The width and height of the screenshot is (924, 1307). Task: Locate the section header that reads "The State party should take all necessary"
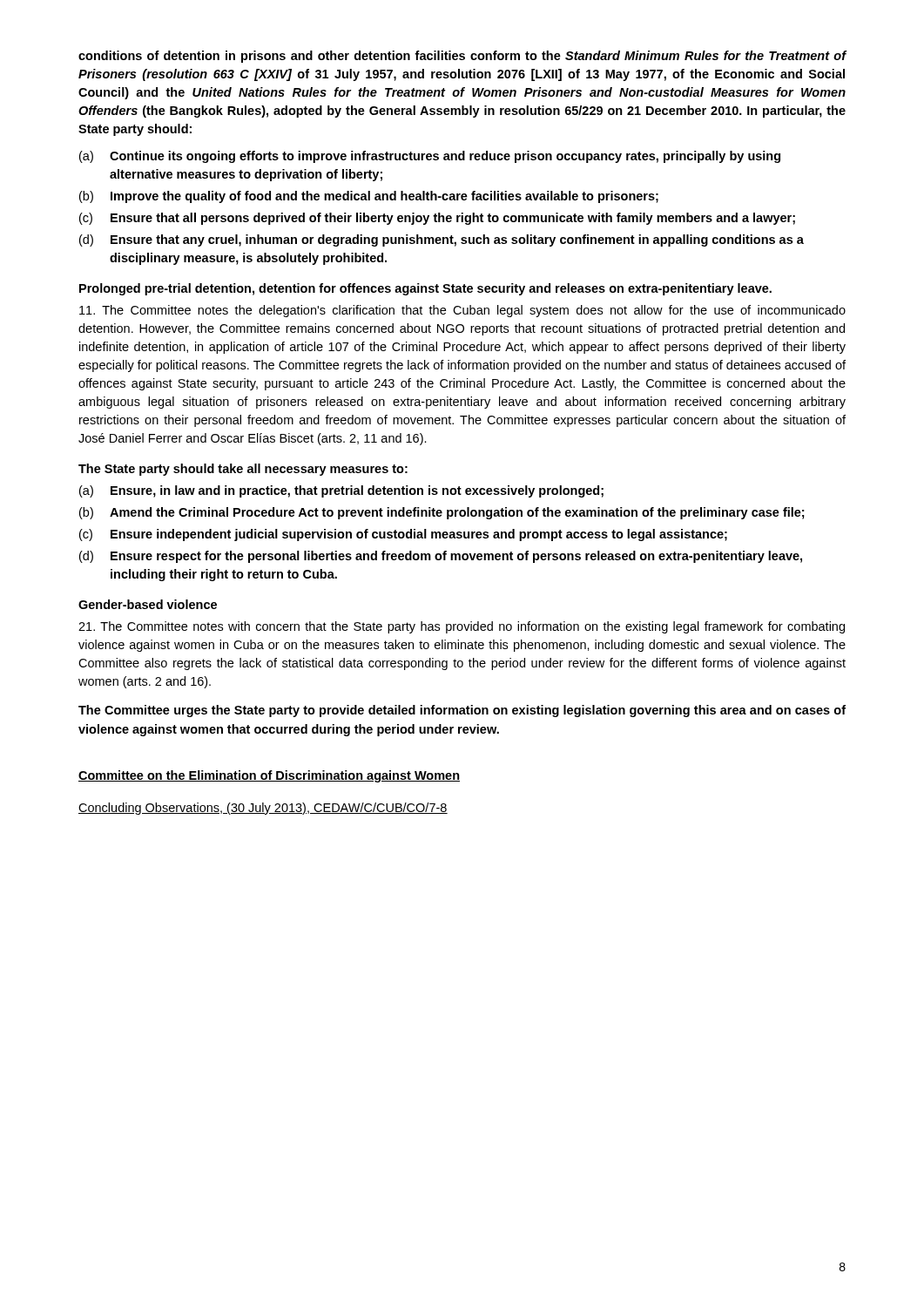pos(243,469)
